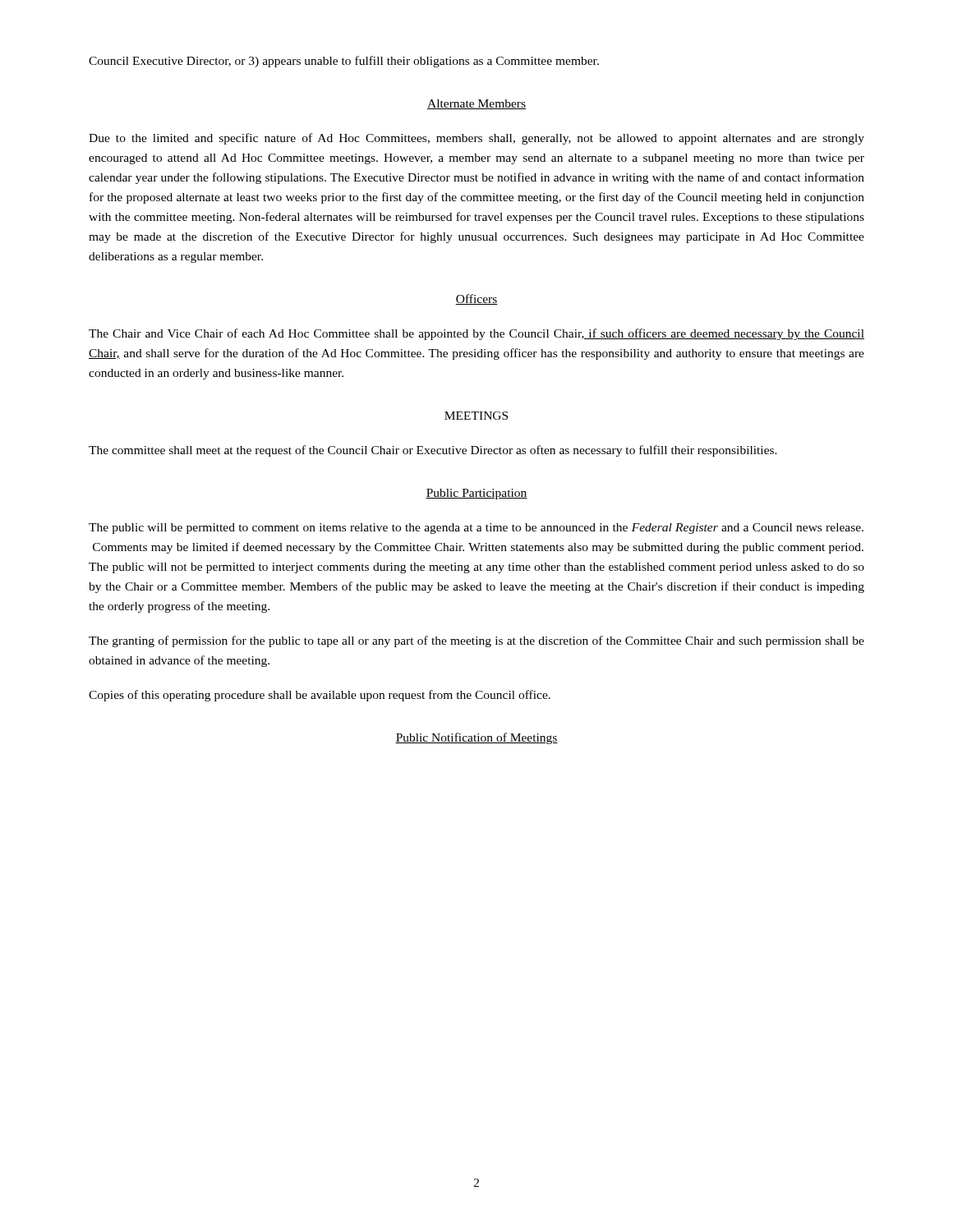Find the text starting "The committee shall meet at the"

pyautogui.click(x=433, y=450)
